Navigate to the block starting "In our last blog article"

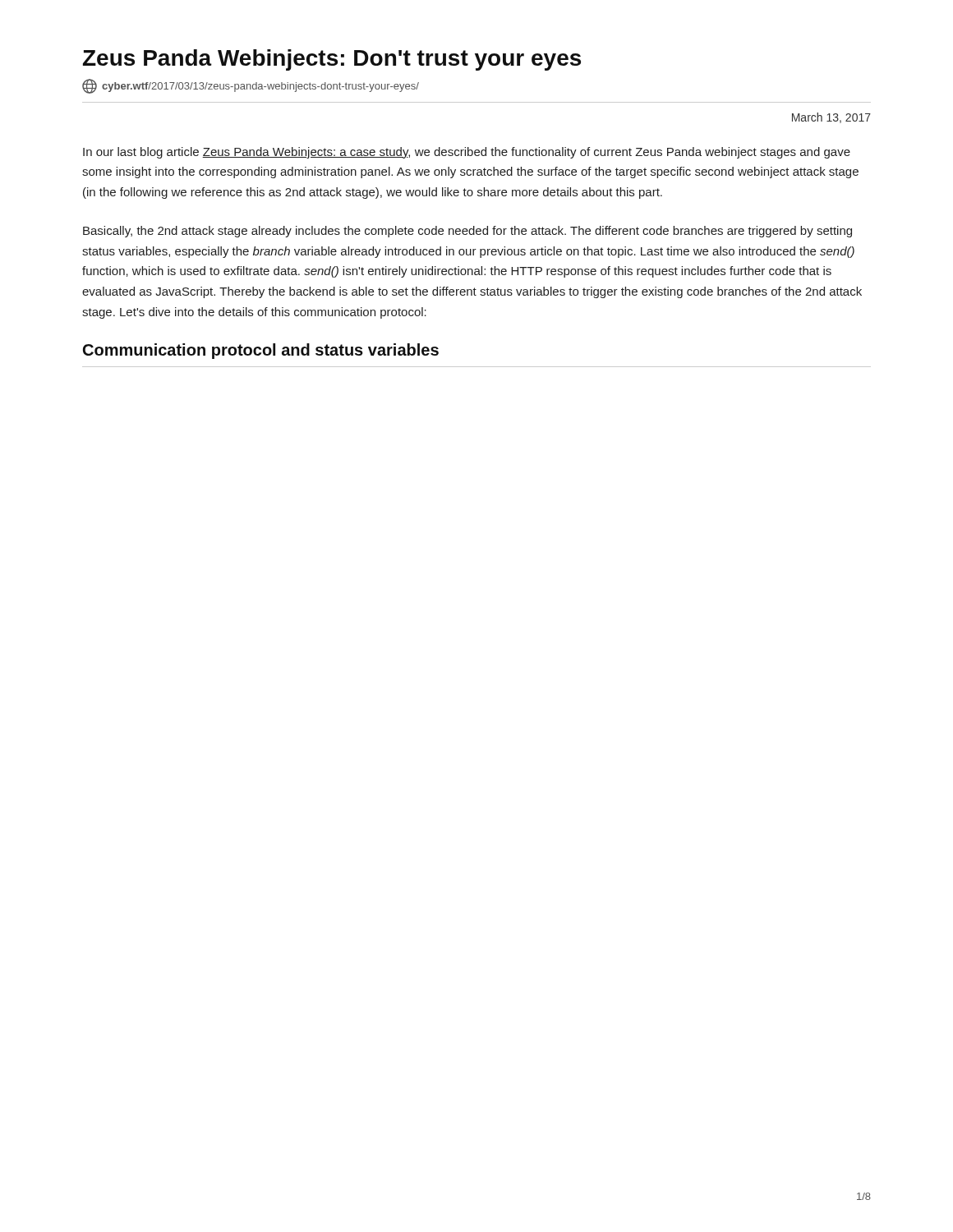coord(471,172)
